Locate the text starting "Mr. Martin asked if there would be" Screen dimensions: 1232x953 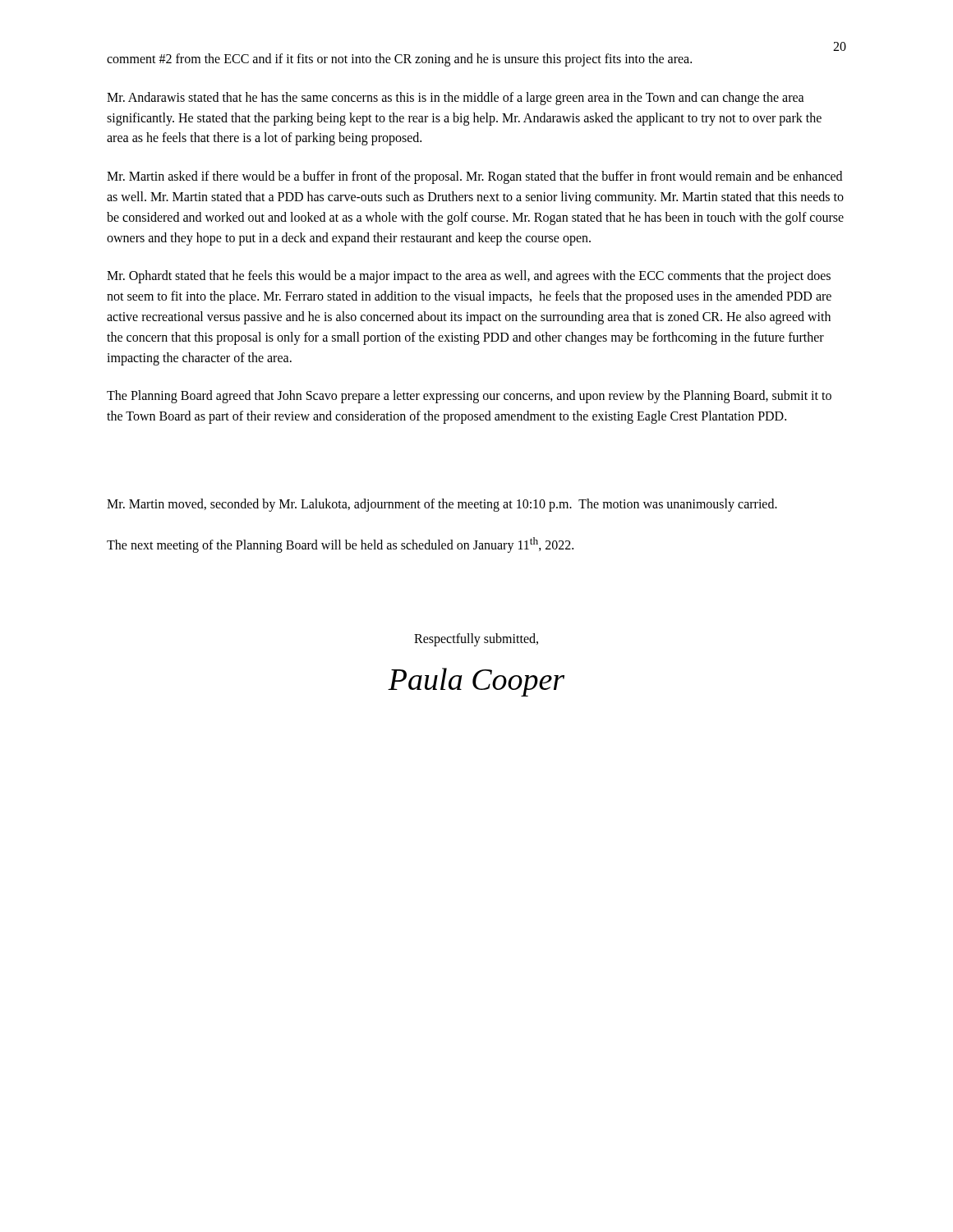click(475, 207)
